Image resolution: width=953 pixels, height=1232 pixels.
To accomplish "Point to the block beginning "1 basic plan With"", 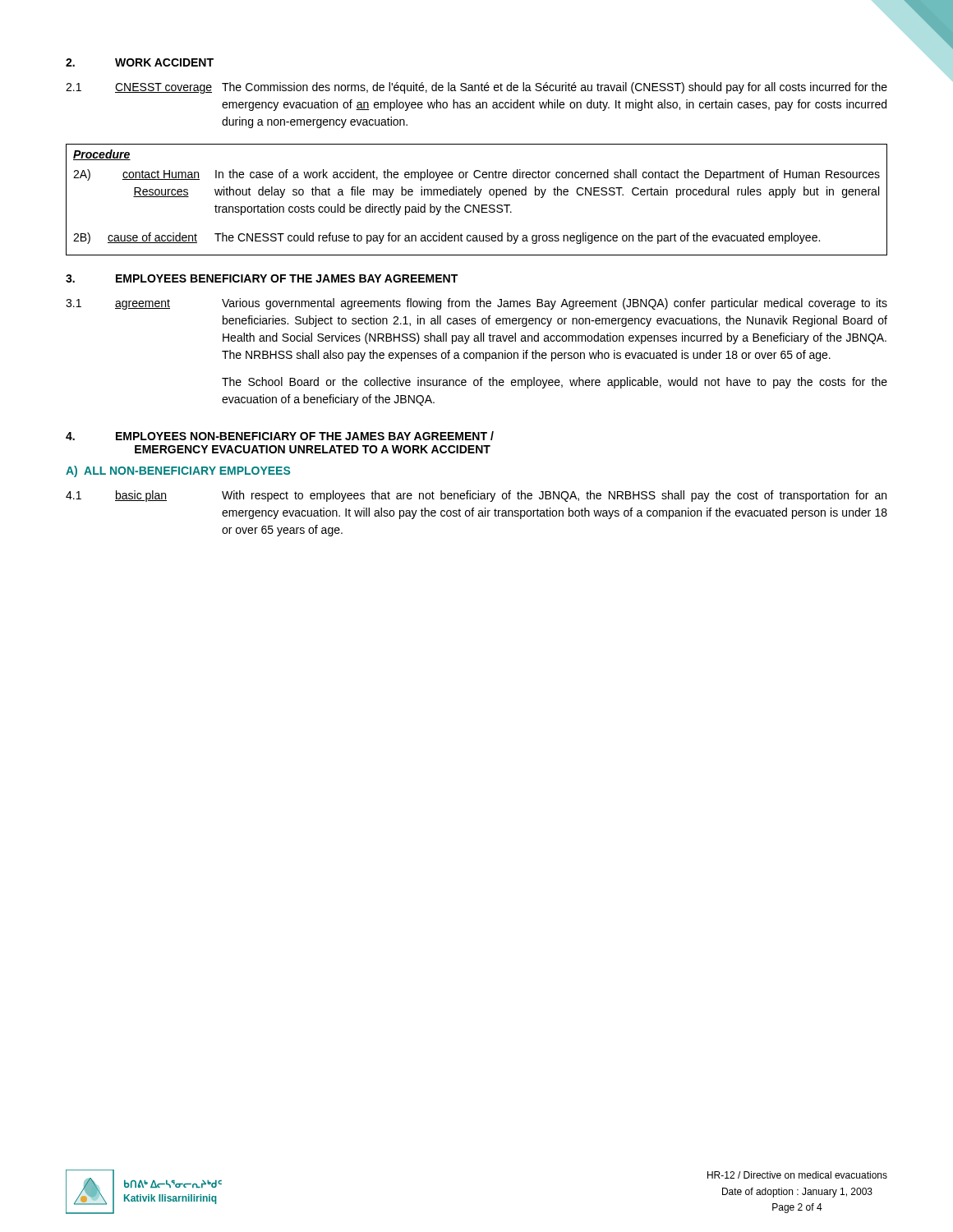I will (476, 513).
